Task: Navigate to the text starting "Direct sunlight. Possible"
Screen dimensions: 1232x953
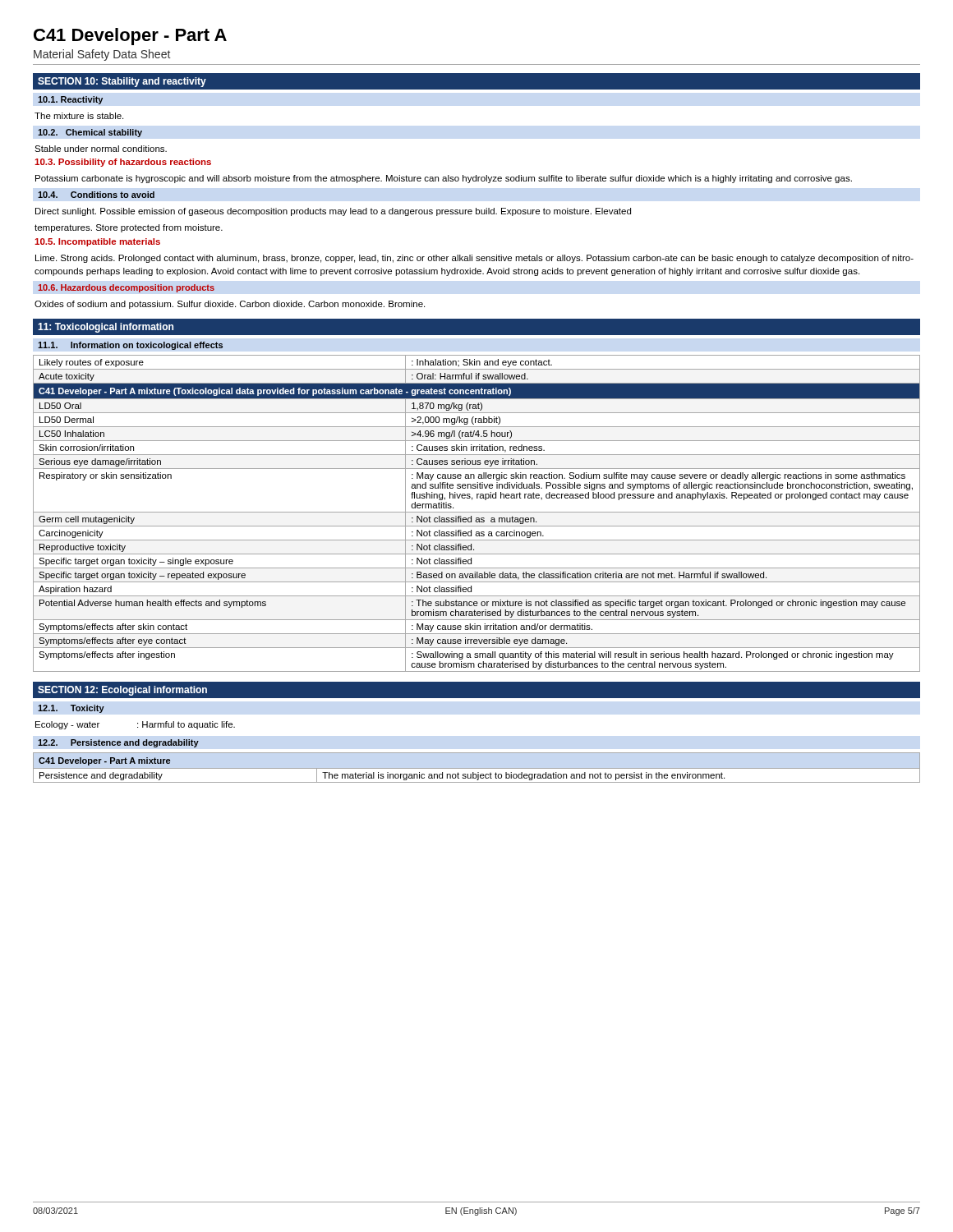Action: tap(333, 211)
